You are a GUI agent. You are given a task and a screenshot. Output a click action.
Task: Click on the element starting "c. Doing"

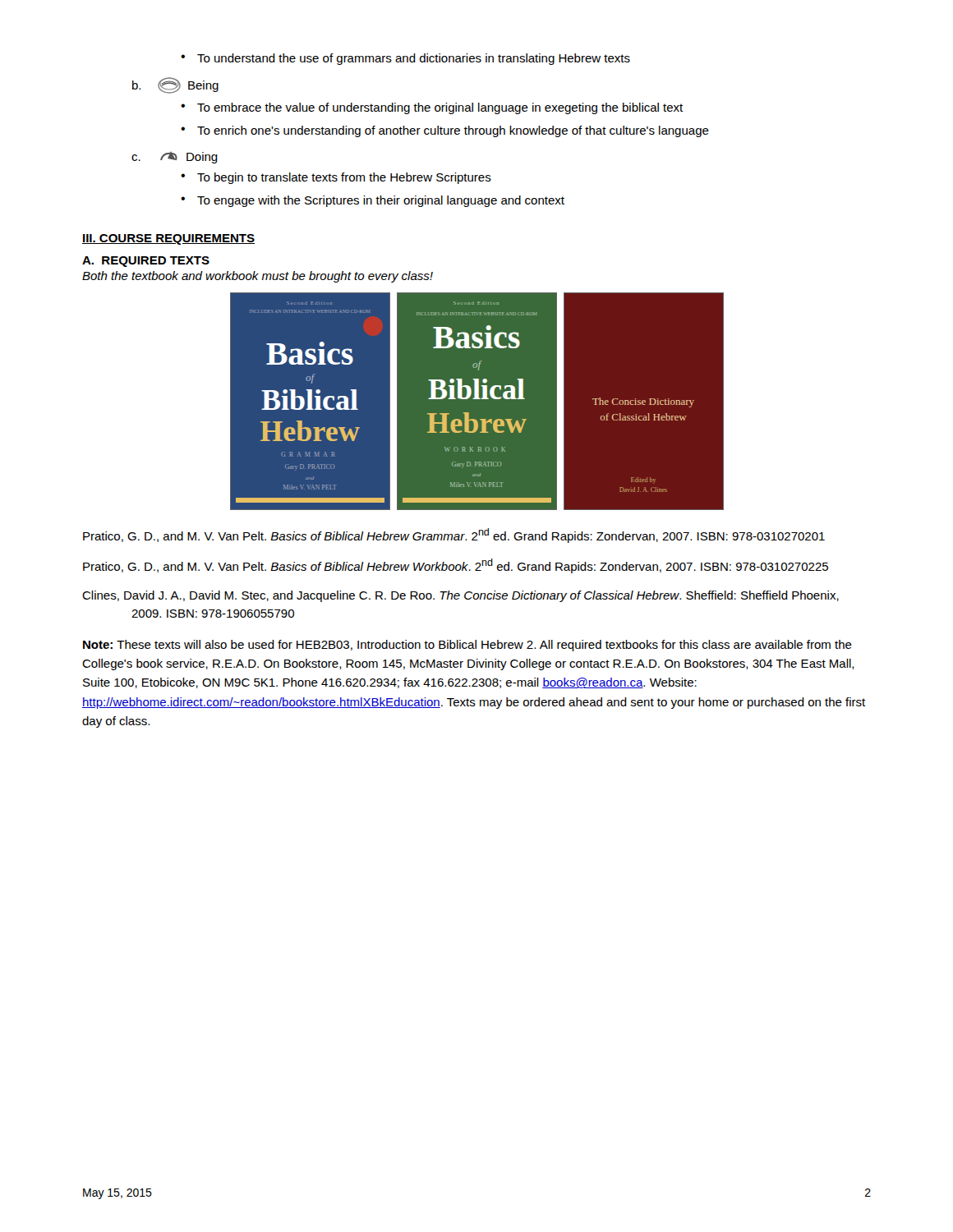tap(175, 156)
